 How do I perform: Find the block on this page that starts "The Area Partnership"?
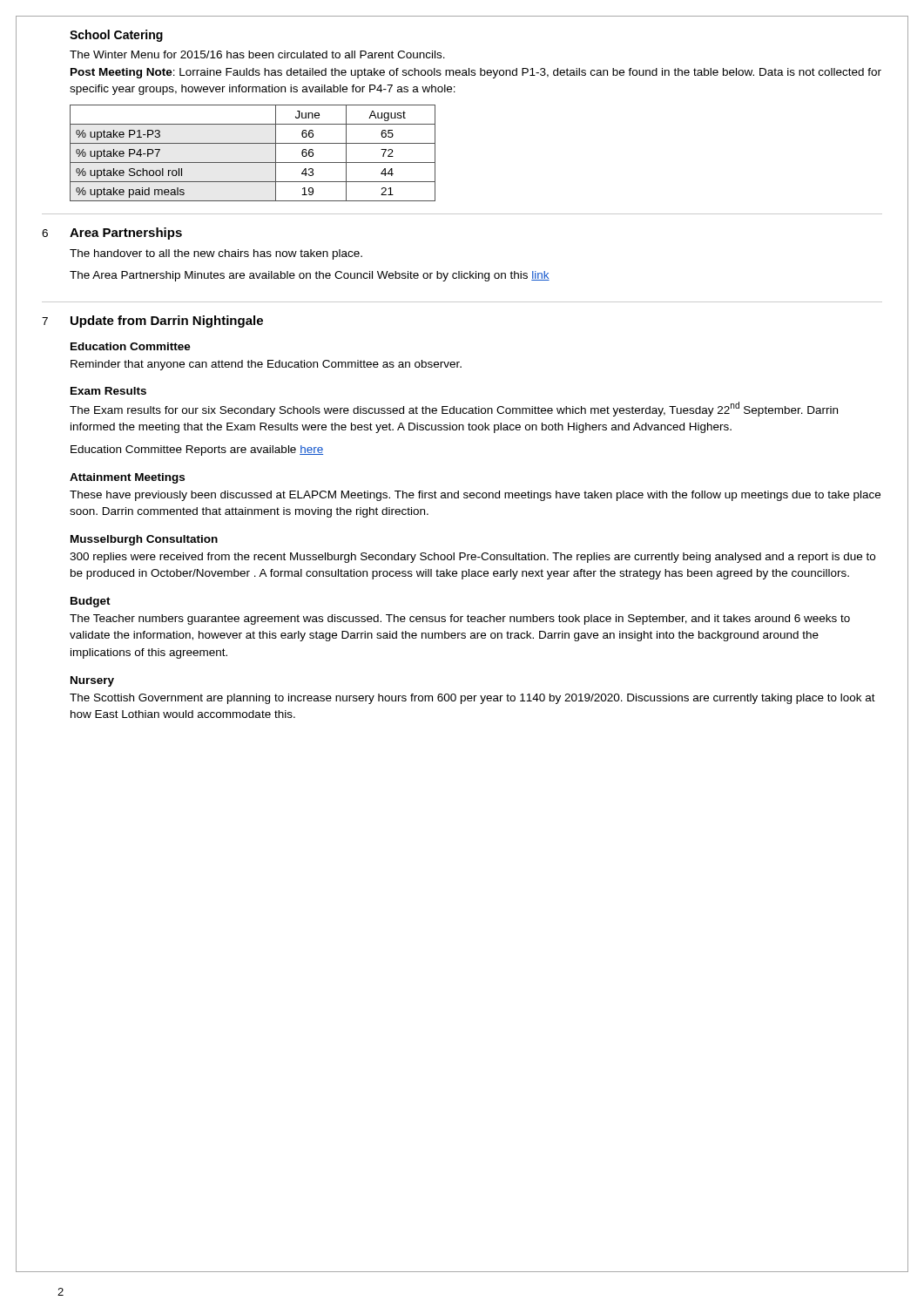point(476,275)
